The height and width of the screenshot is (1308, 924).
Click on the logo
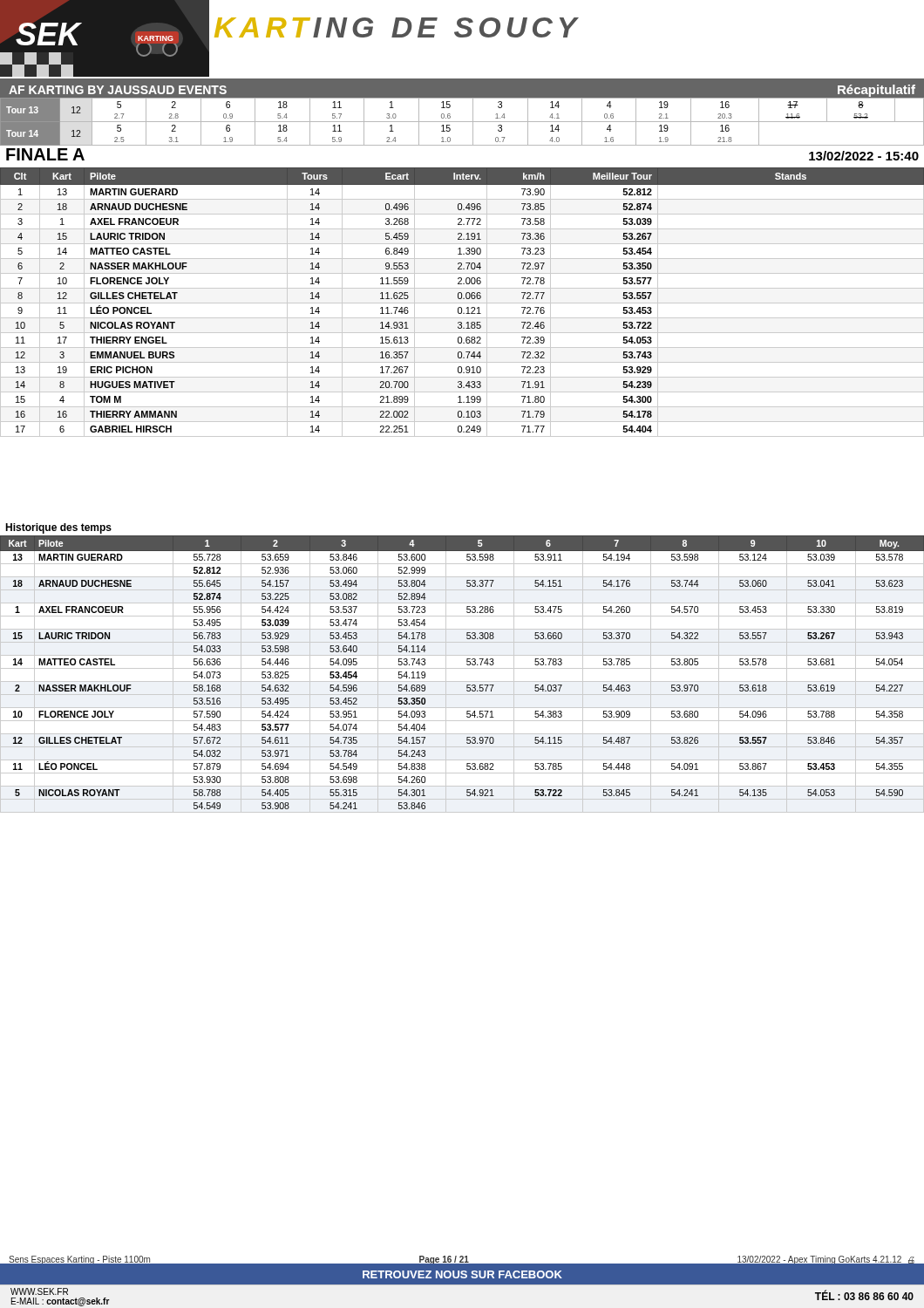pos(105,38)
